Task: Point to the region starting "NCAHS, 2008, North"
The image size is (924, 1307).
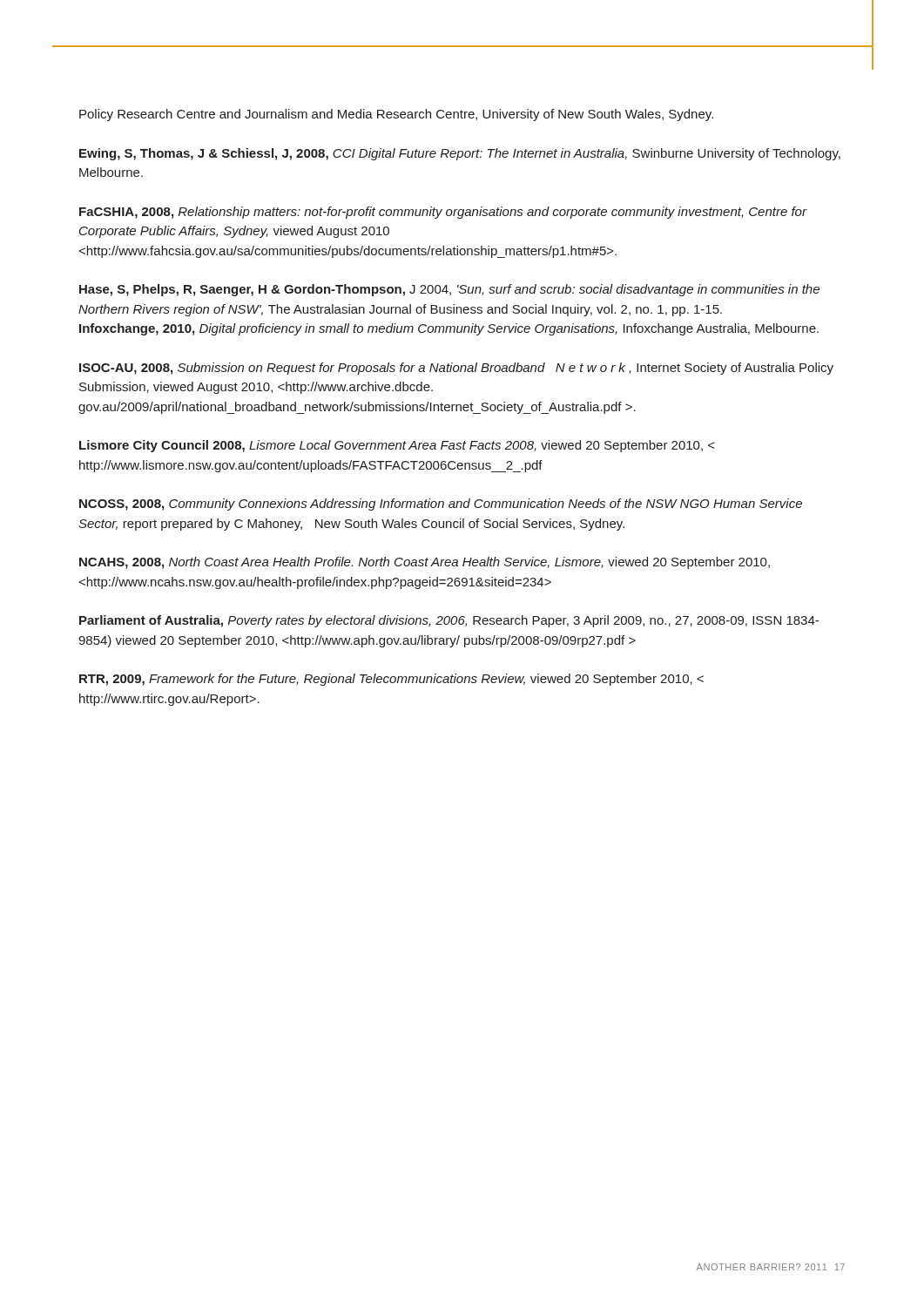Action: pyautogui.click(x=462, y=572)
